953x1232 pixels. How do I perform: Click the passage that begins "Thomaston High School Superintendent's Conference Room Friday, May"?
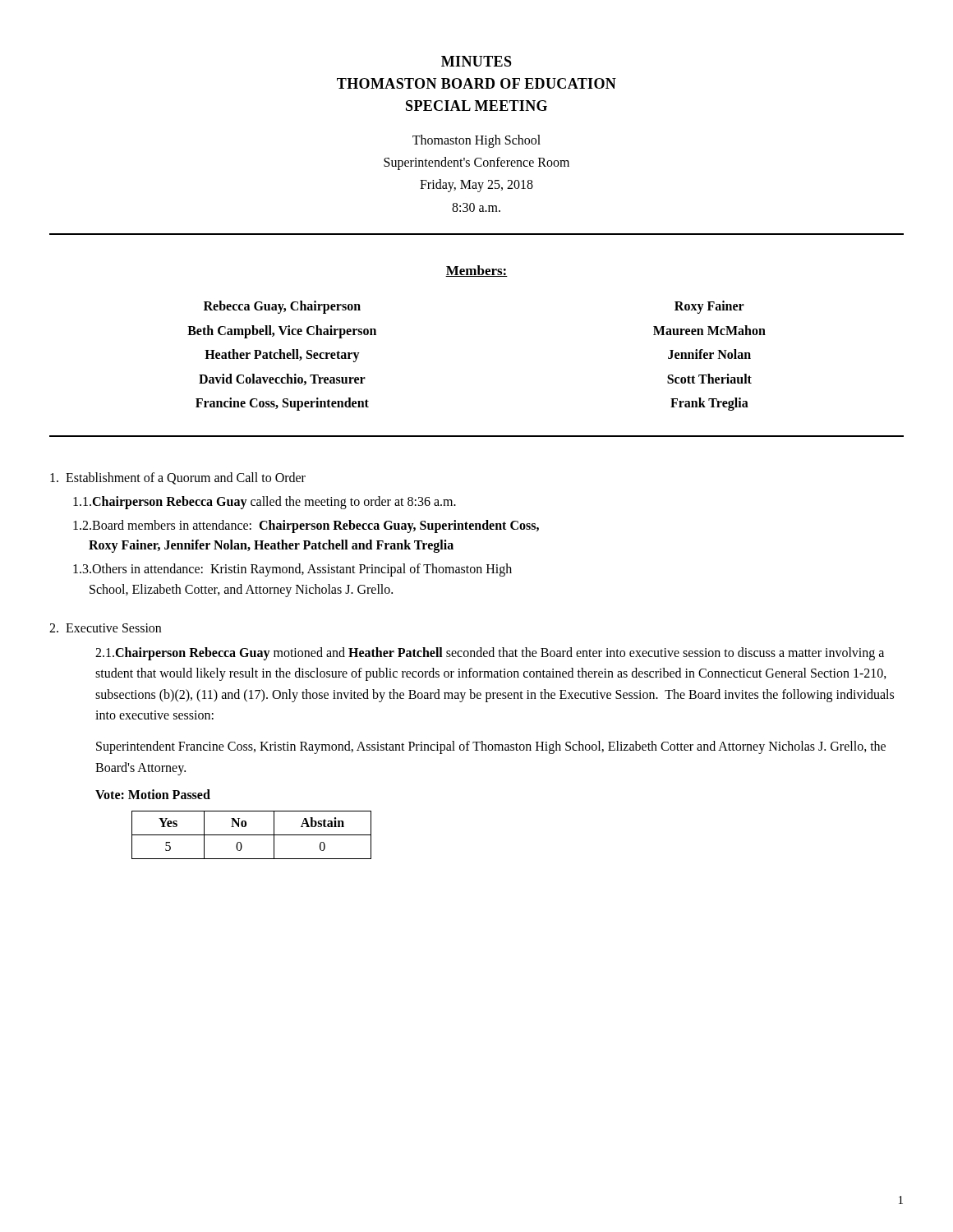(x=476, y=174)
